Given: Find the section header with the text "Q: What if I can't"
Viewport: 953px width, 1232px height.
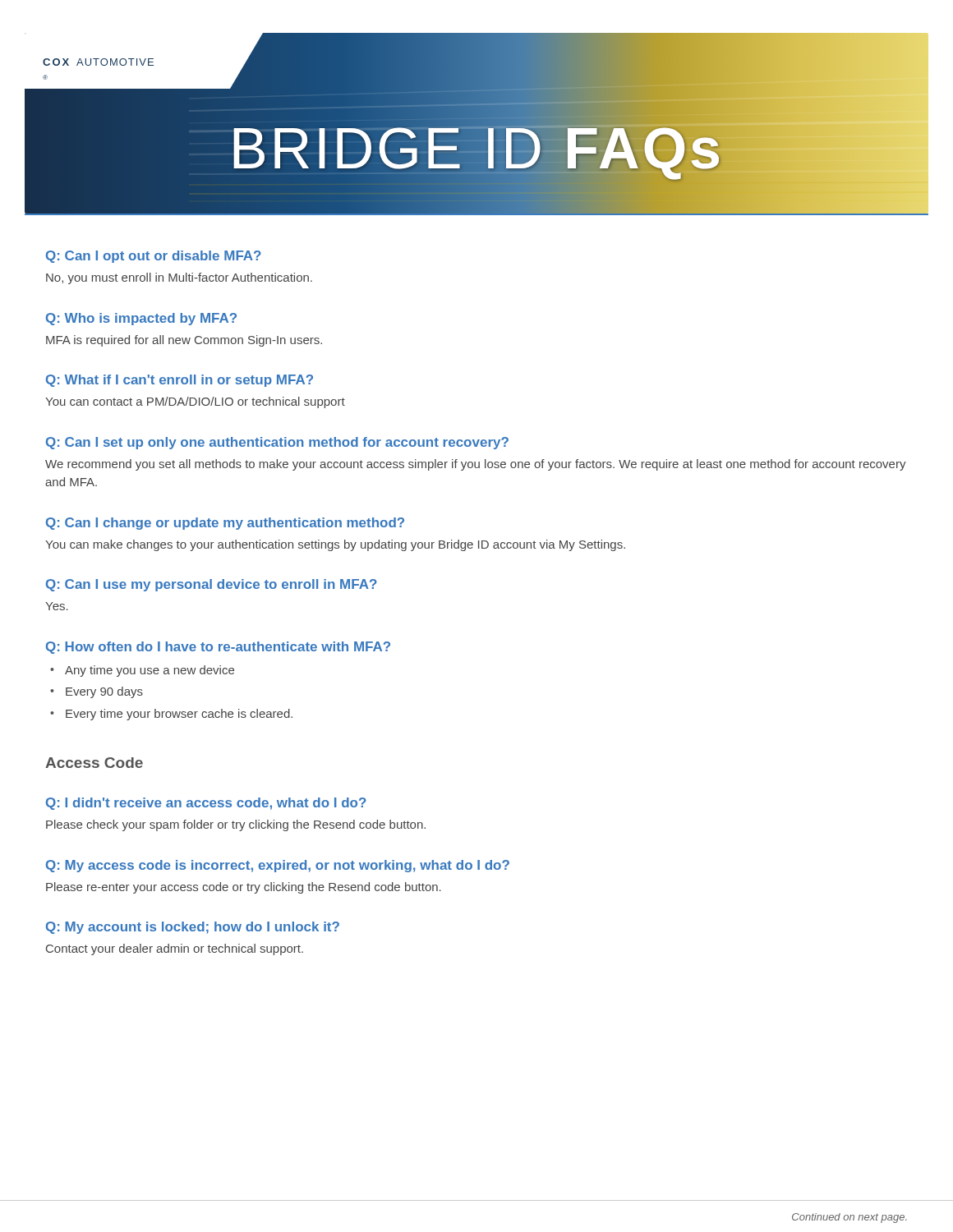Looking at the screenshot, I should pos(180,380).
